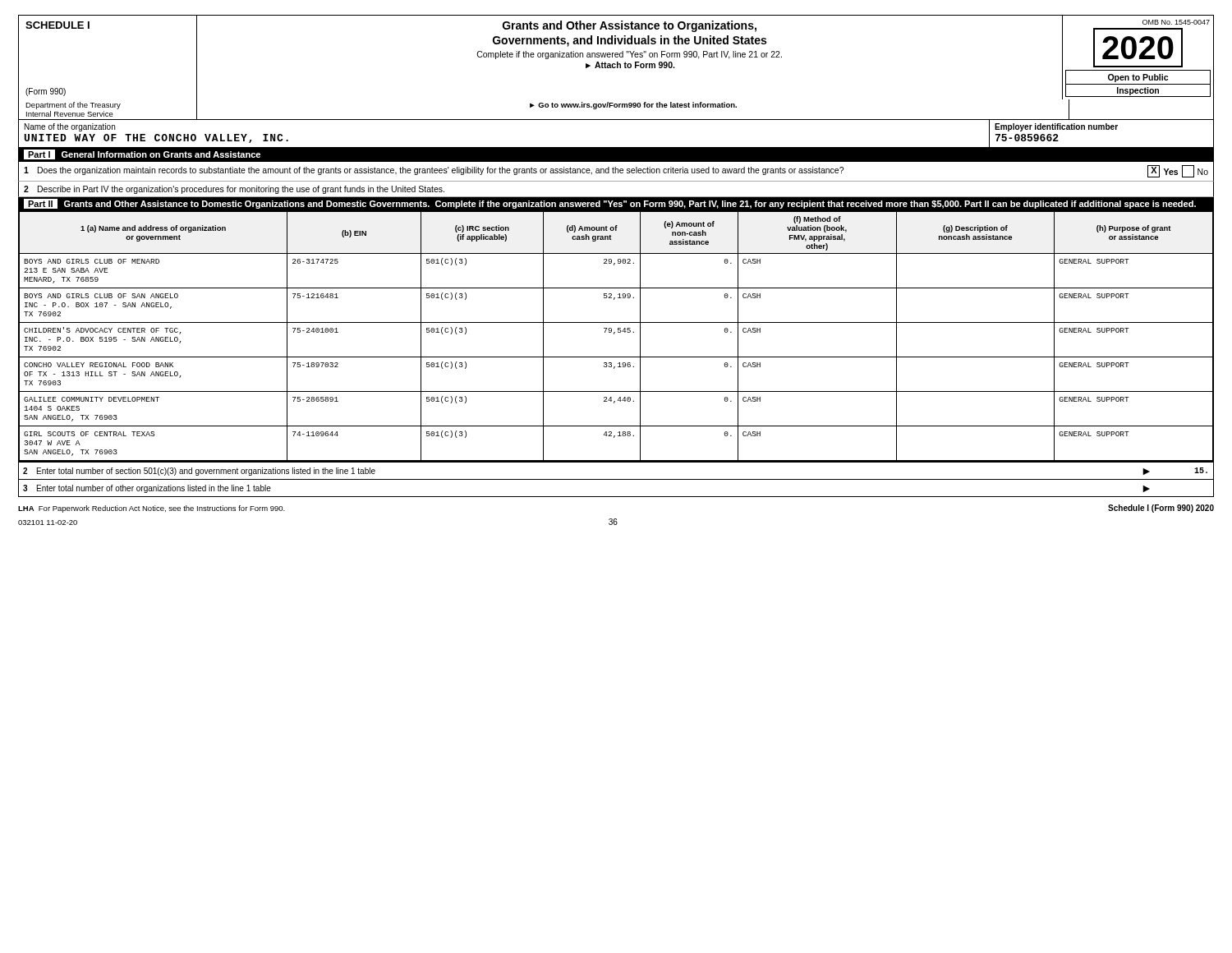This screenshot has width=1232, height=953.
Task: Select the block starting "Name of the organization UNITED WAY OF THE"
Action: [70, 127]
